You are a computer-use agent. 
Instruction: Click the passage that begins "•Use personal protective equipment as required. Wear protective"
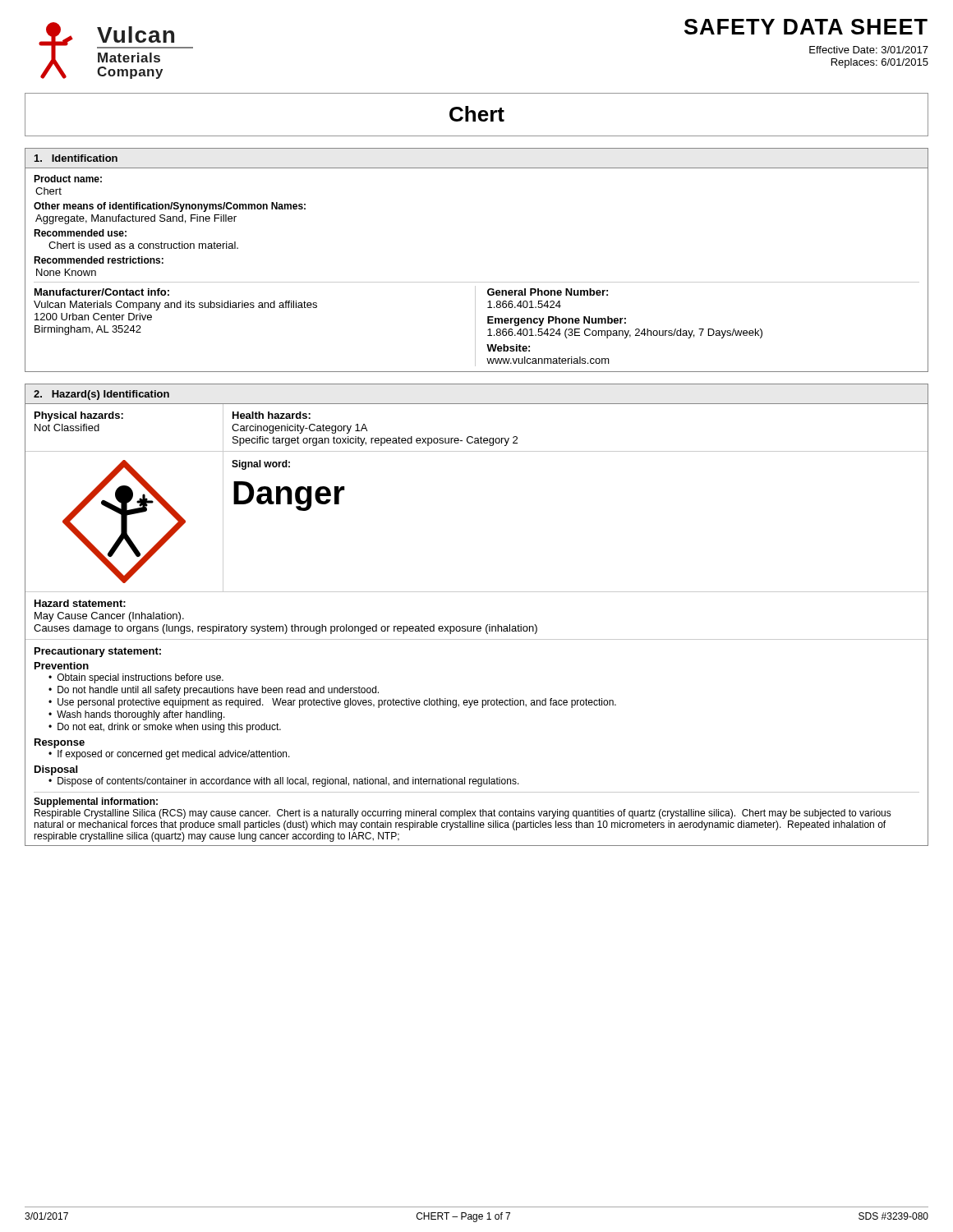333,702
